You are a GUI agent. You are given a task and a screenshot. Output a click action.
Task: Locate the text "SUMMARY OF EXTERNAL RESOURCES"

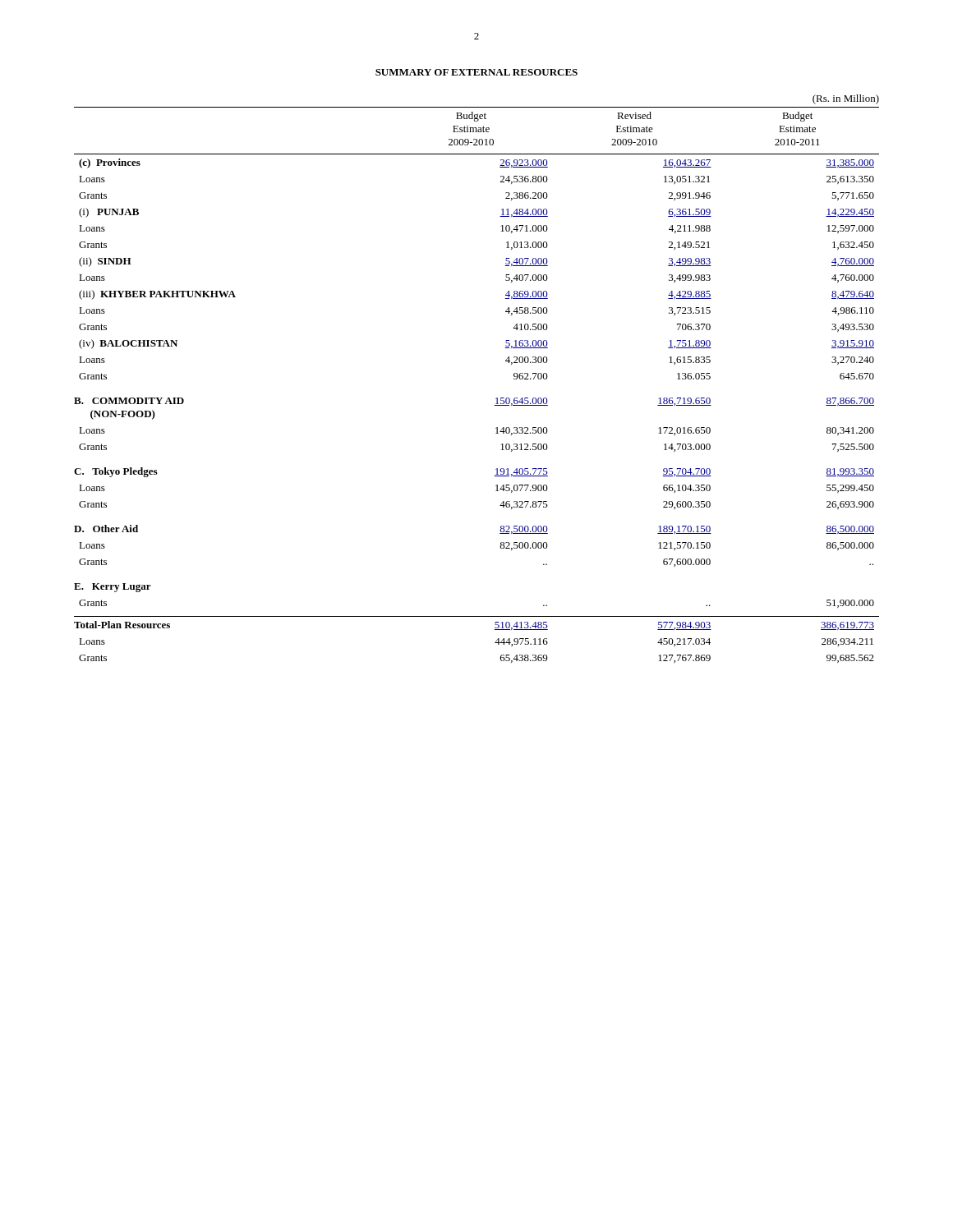[x=476, y=72]
